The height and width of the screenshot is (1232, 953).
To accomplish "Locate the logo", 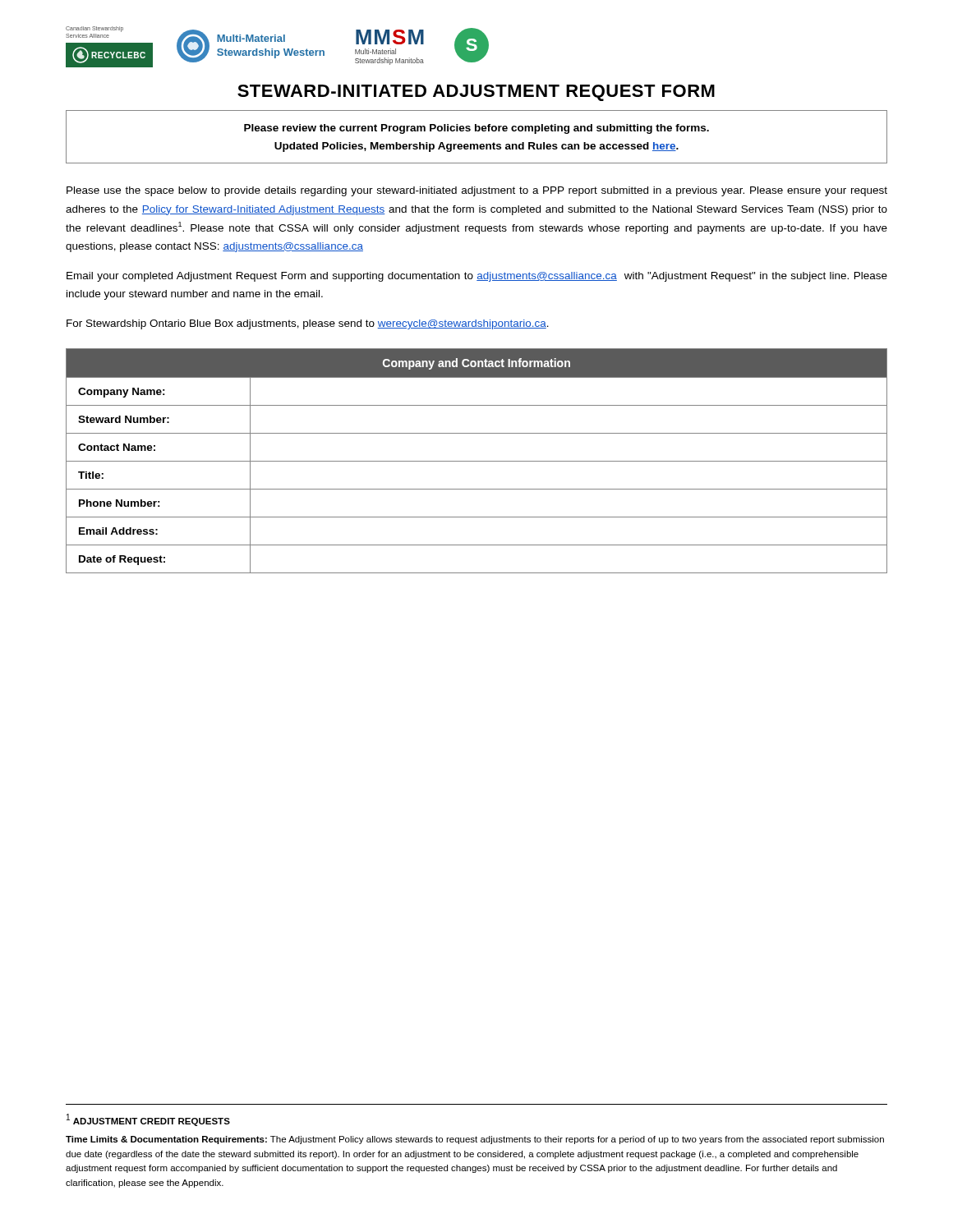I will [x=476, y=46].
